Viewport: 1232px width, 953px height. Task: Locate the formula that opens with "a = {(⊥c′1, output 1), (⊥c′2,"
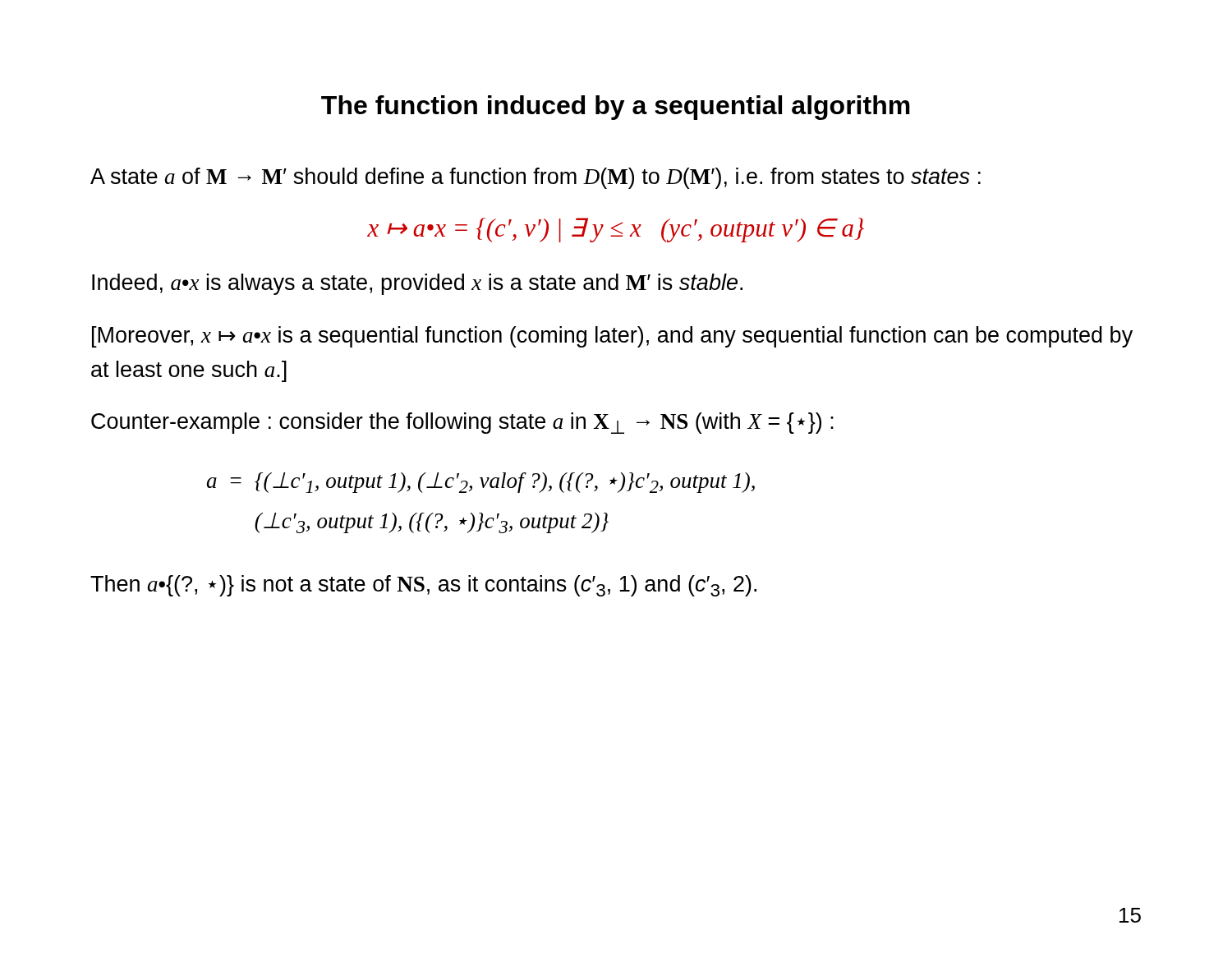coord(481,503)
